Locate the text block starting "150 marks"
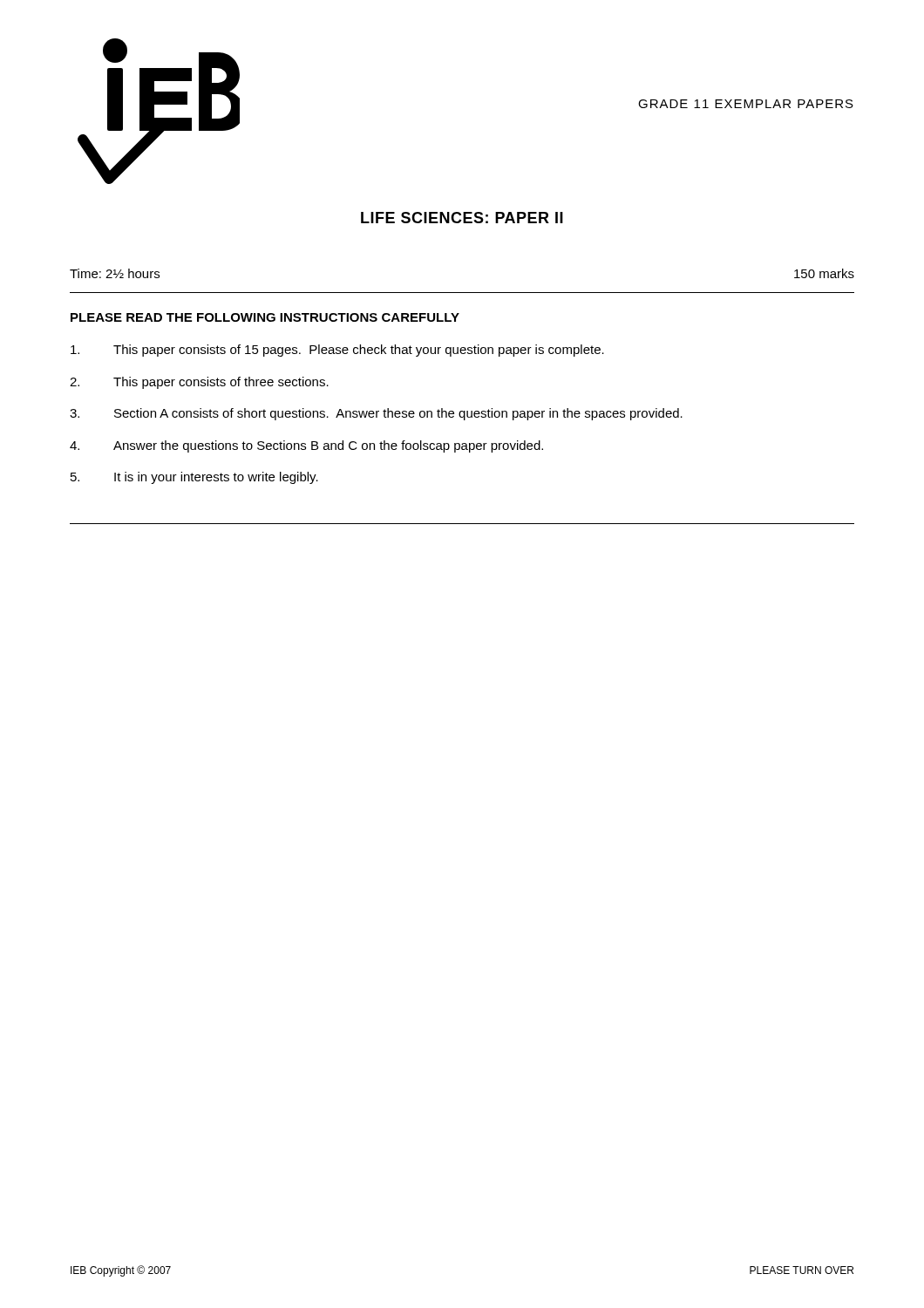 pyautogui.click(x=824, y=273)
